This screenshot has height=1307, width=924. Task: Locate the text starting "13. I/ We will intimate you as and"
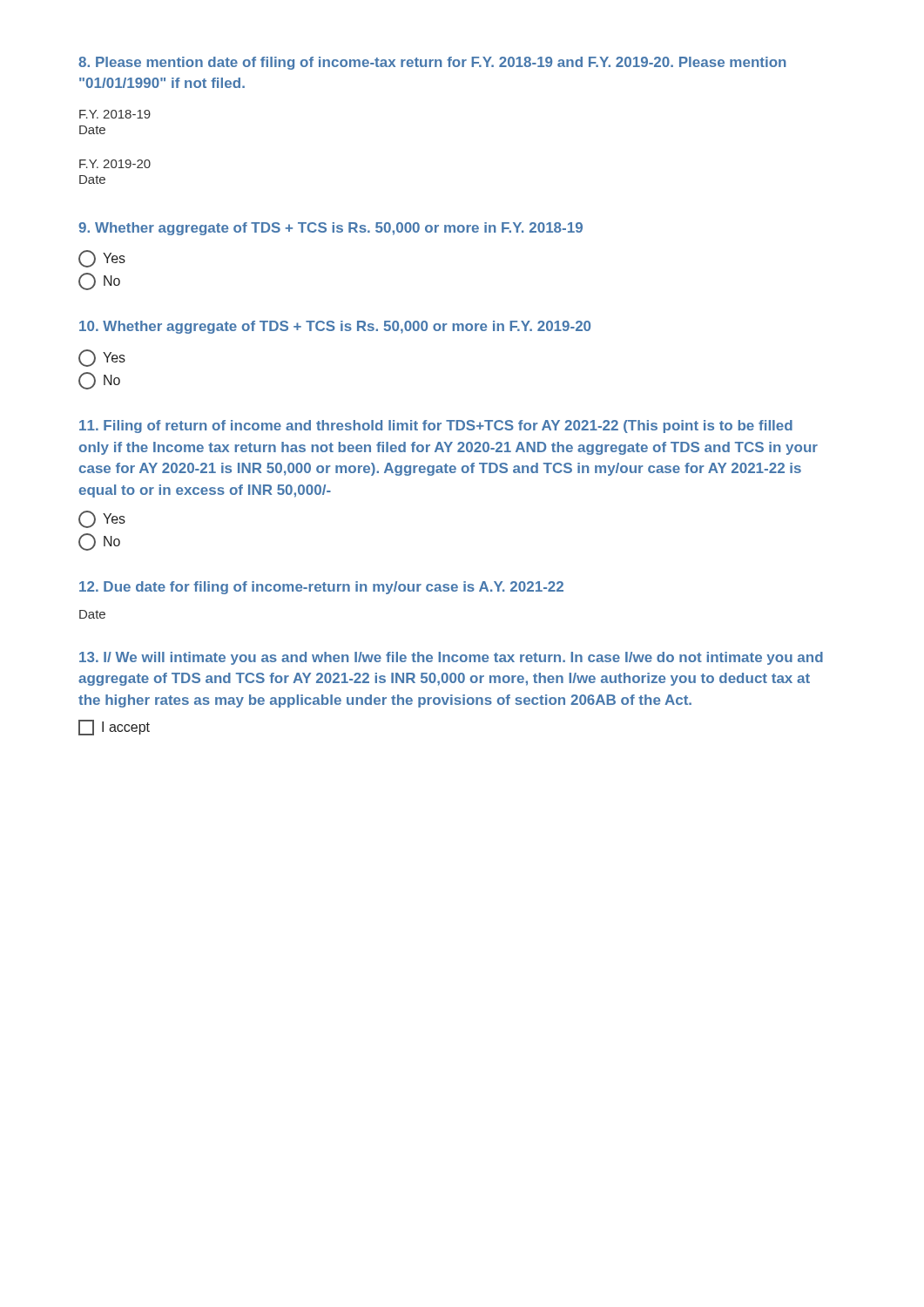[451, 679]
